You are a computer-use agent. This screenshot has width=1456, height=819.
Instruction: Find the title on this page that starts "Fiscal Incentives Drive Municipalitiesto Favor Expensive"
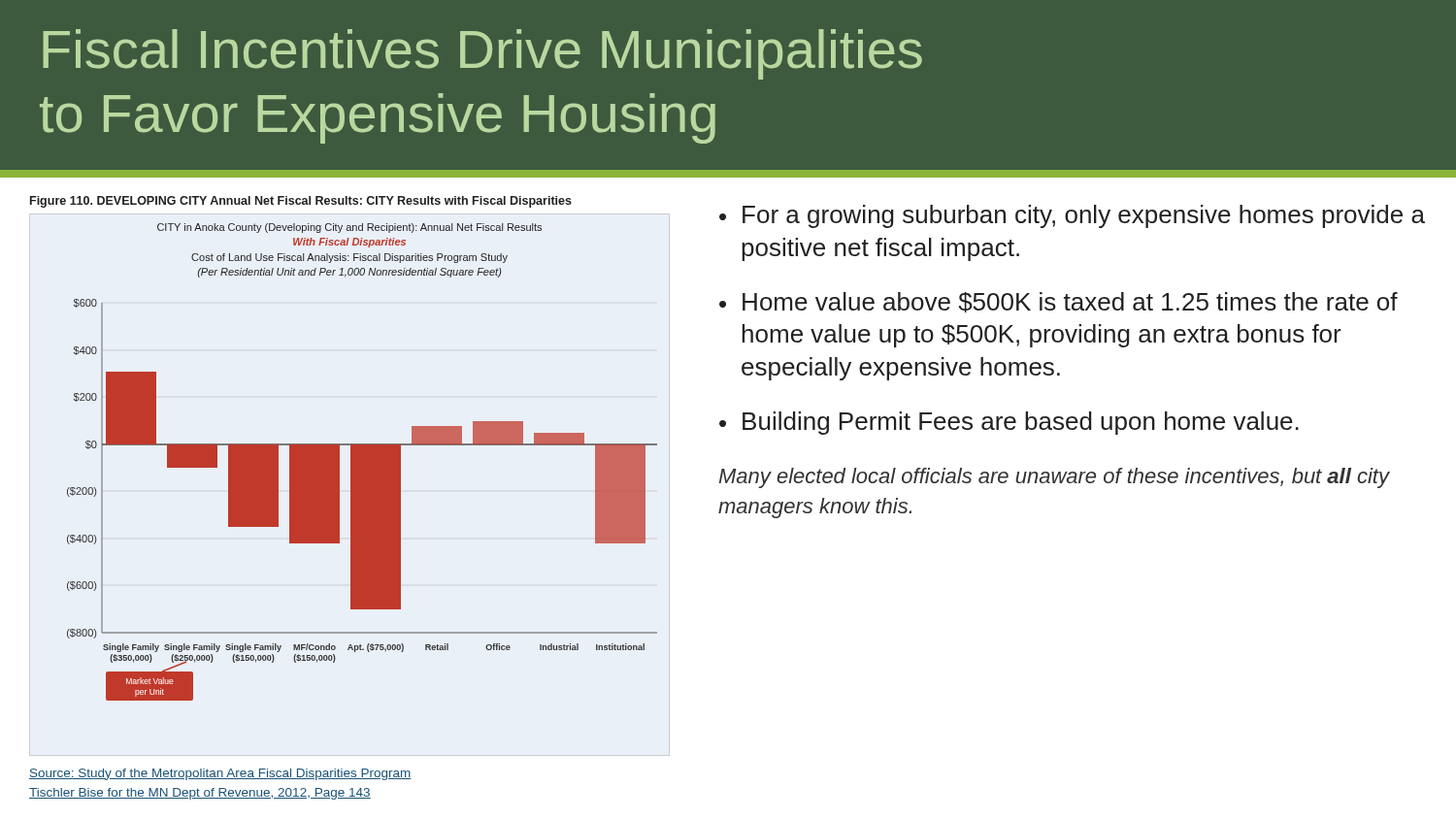(x=481, y=81)
